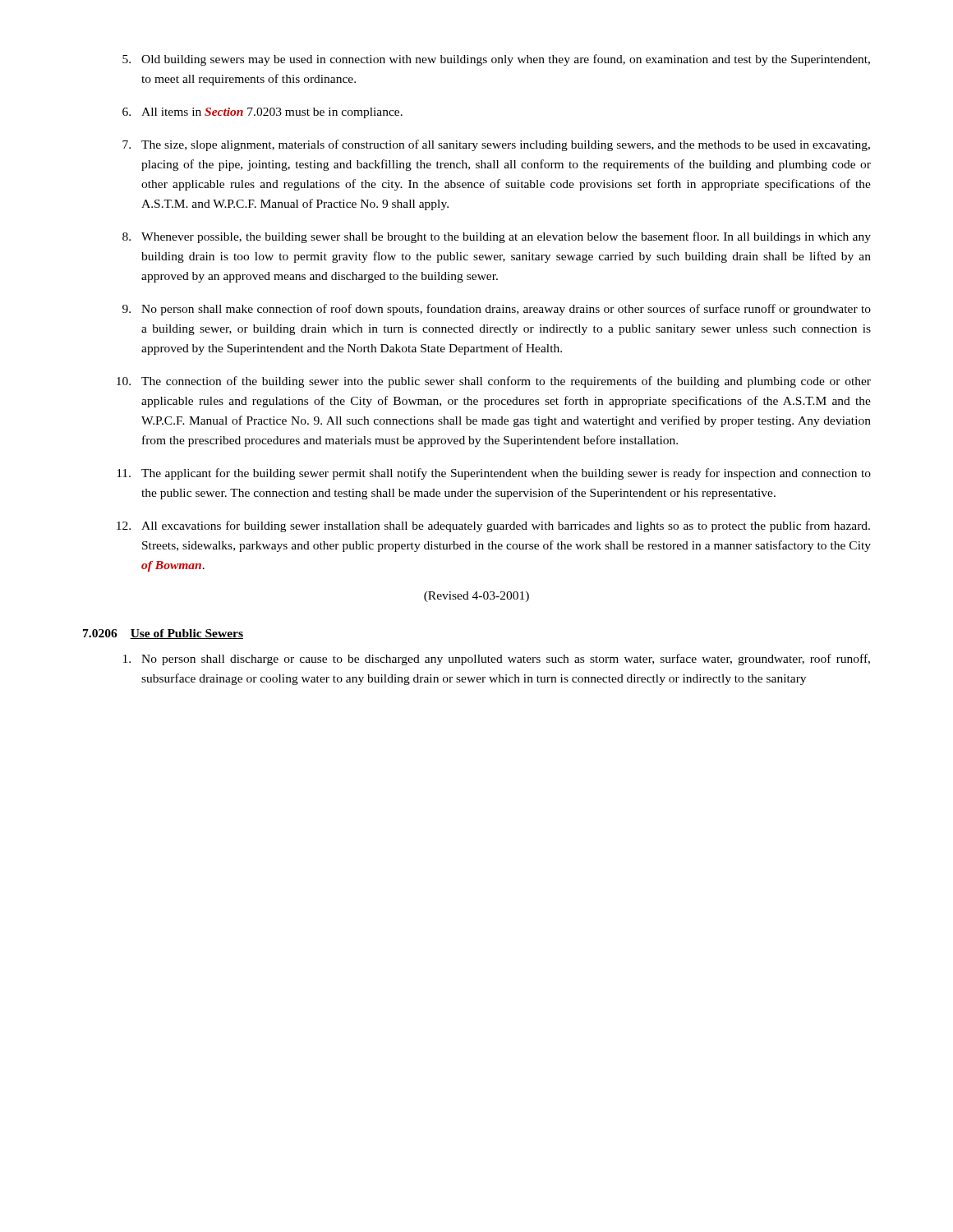Image resolution: width=953 pixels, height=1232 pixels.
Task: Select the section header that reads "7.0206 Use of"
Action: tap(163, 634)
